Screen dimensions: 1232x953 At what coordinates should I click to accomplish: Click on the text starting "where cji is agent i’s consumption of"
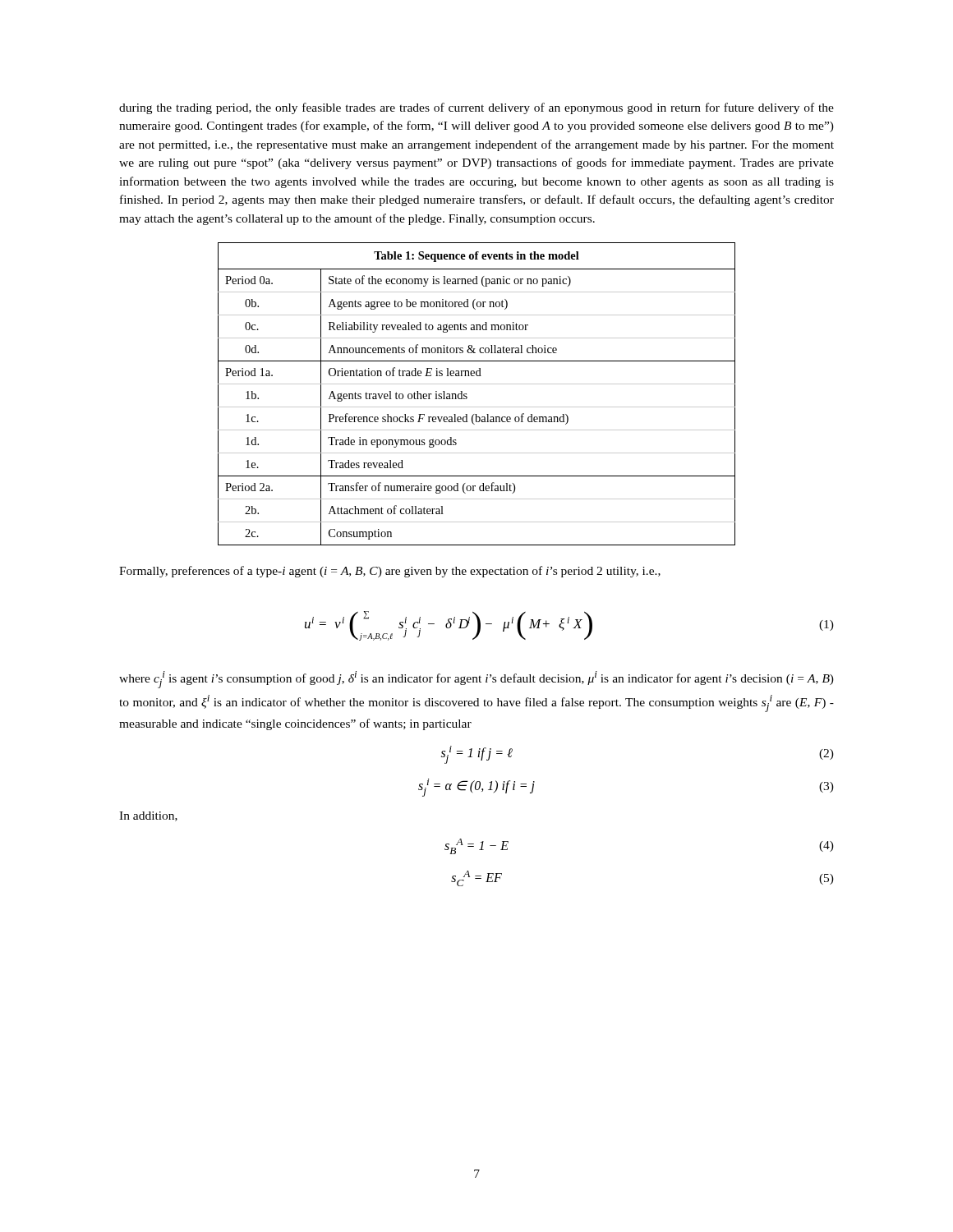[476, 699]
